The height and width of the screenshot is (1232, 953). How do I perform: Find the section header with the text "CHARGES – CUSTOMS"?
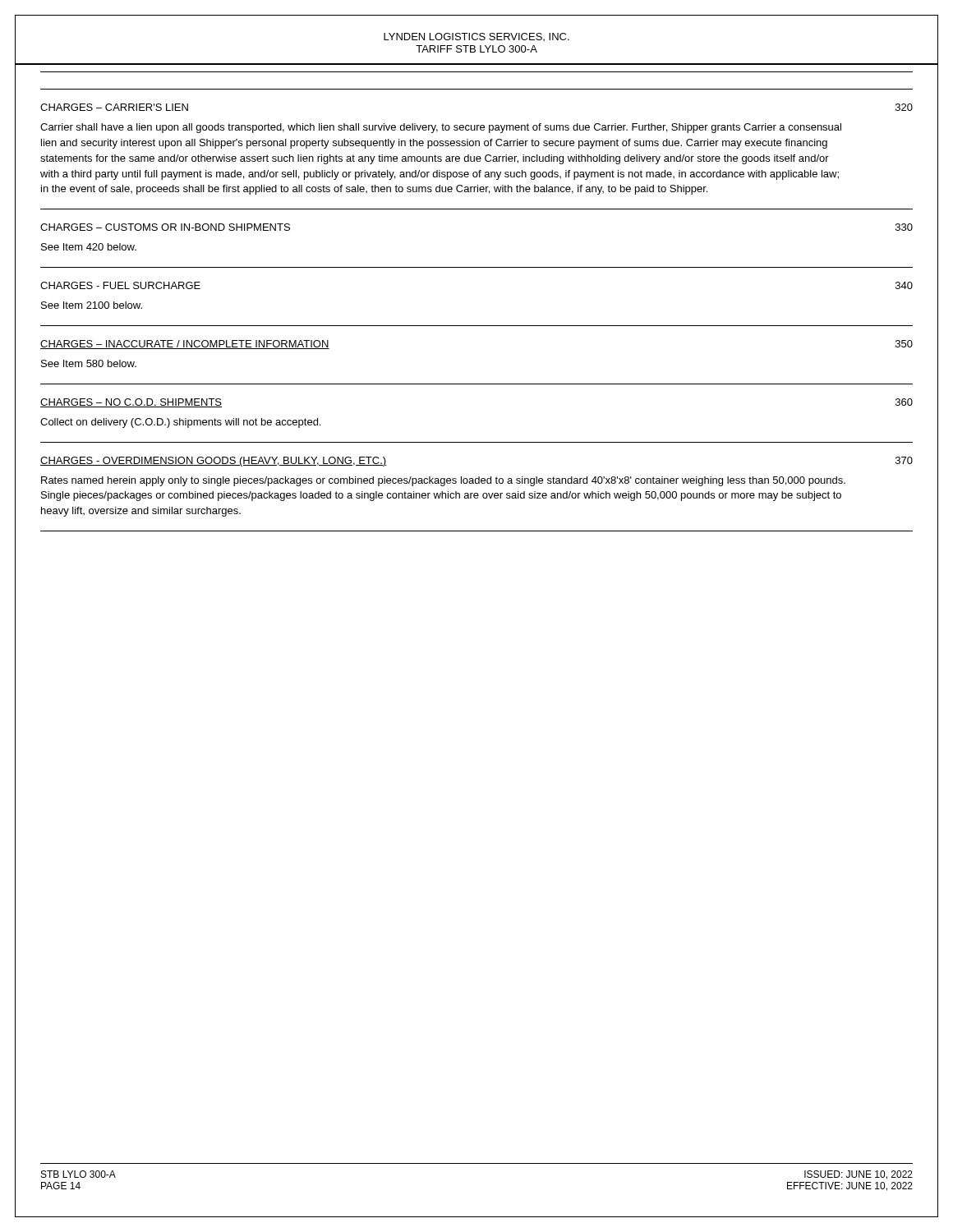click(x=165, y=227)
